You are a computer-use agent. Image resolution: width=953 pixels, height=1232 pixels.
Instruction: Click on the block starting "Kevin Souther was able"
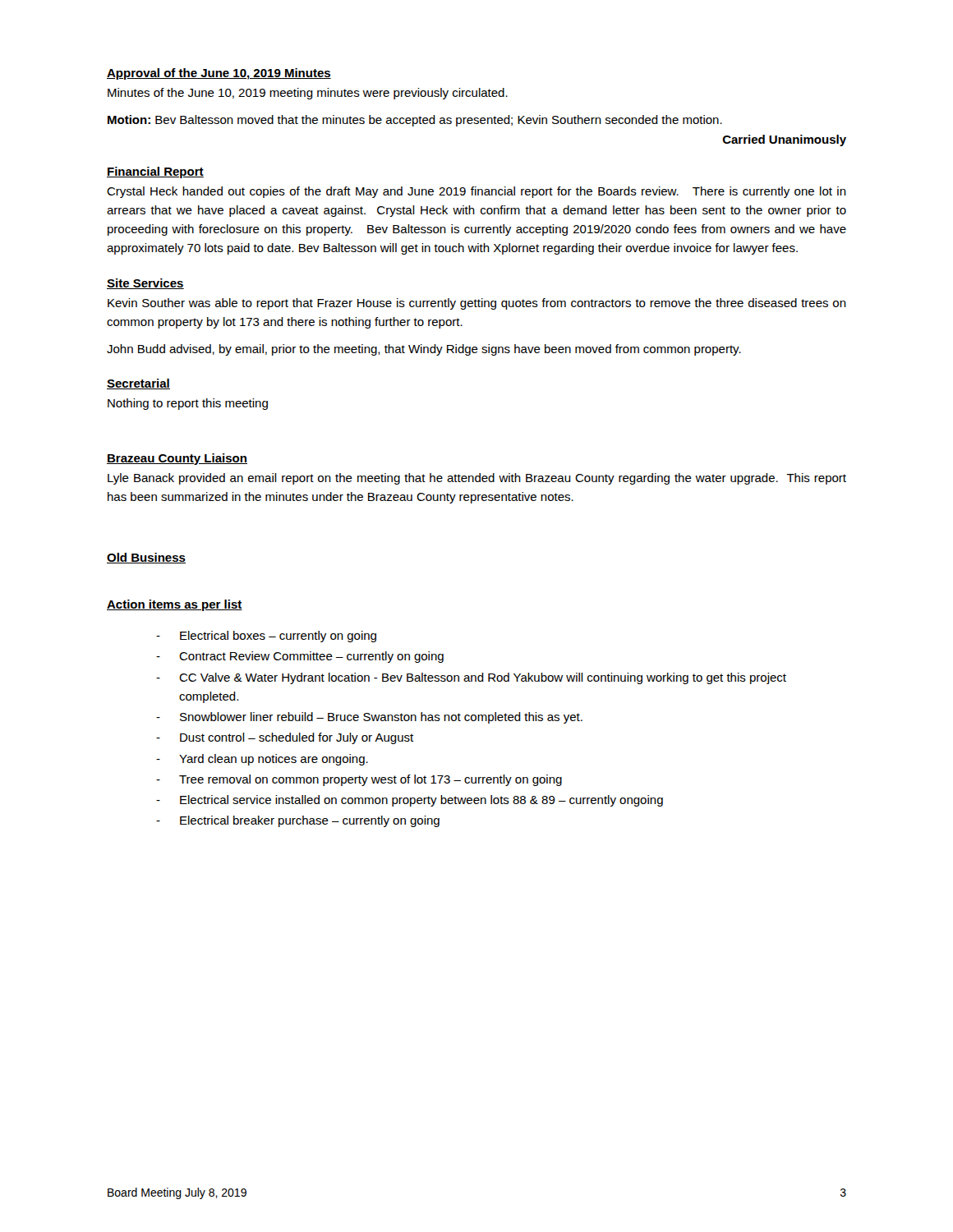click(x=476, y=312)
